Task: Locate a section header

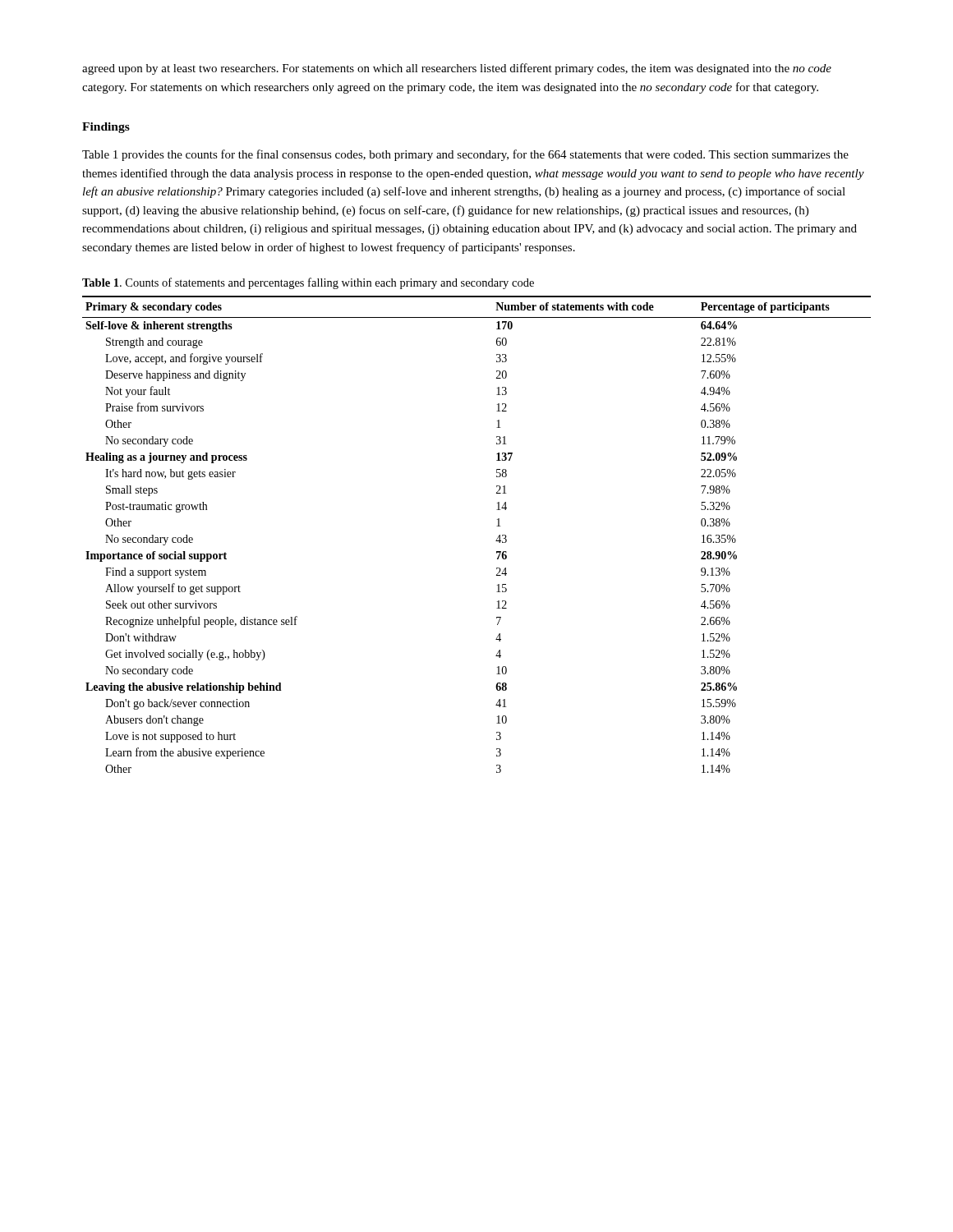Action: pyautogui.click(x=106, y=126)
